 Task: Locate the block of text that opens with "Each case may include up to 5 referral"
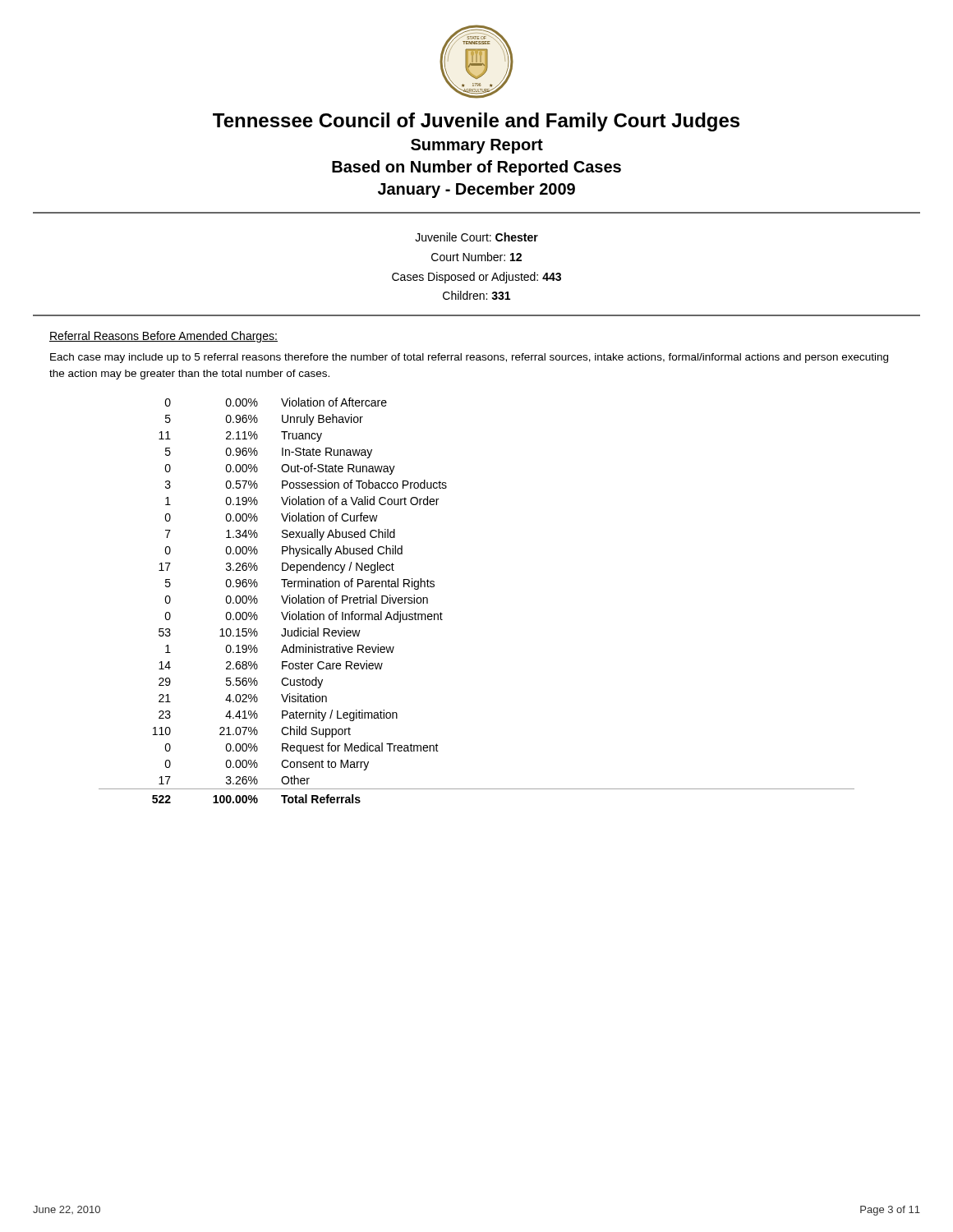coord(469,365)
